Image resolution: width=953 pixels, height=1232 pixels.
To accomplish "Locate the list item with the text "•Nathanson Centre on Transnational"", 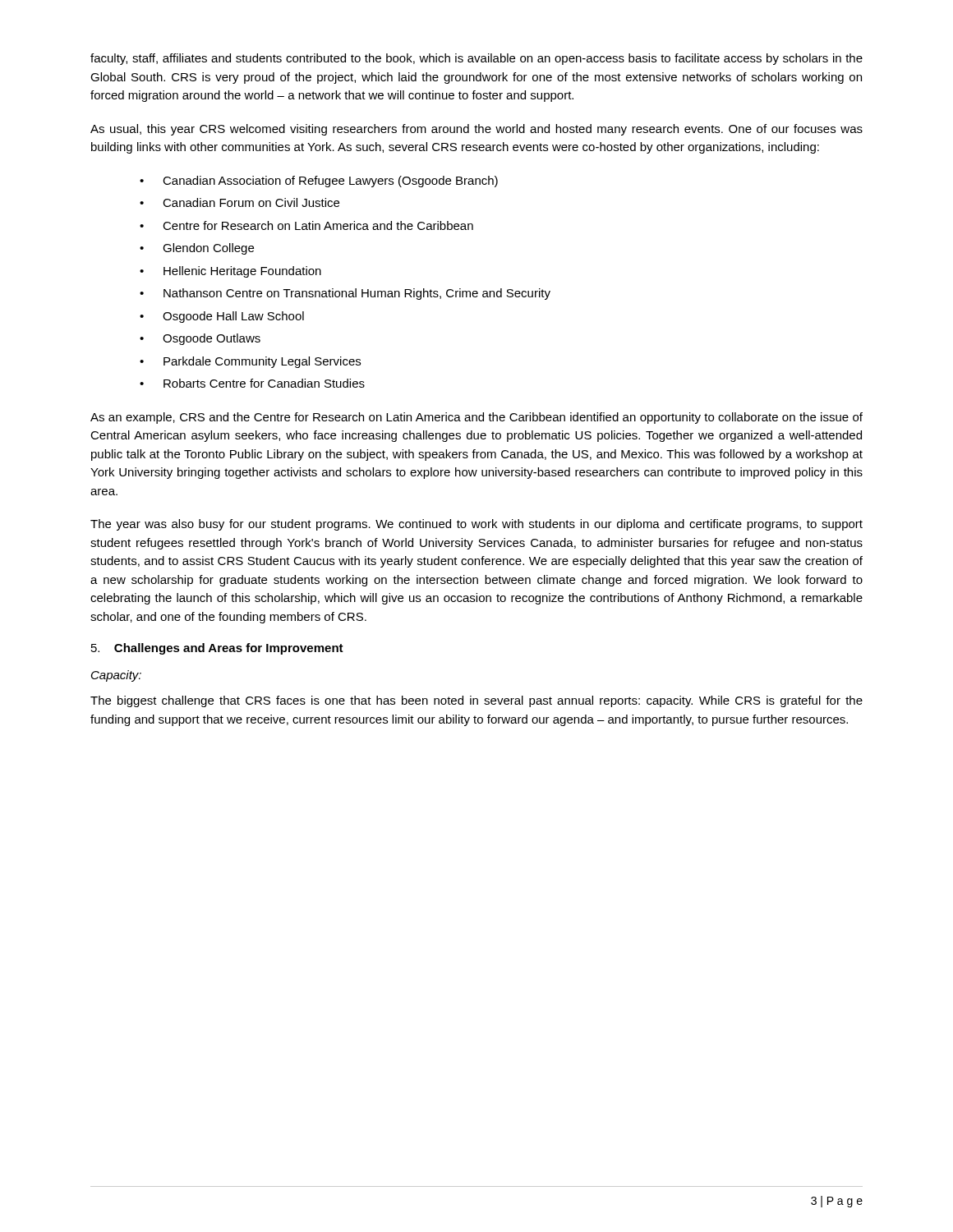I will click(x=345, y=293).
